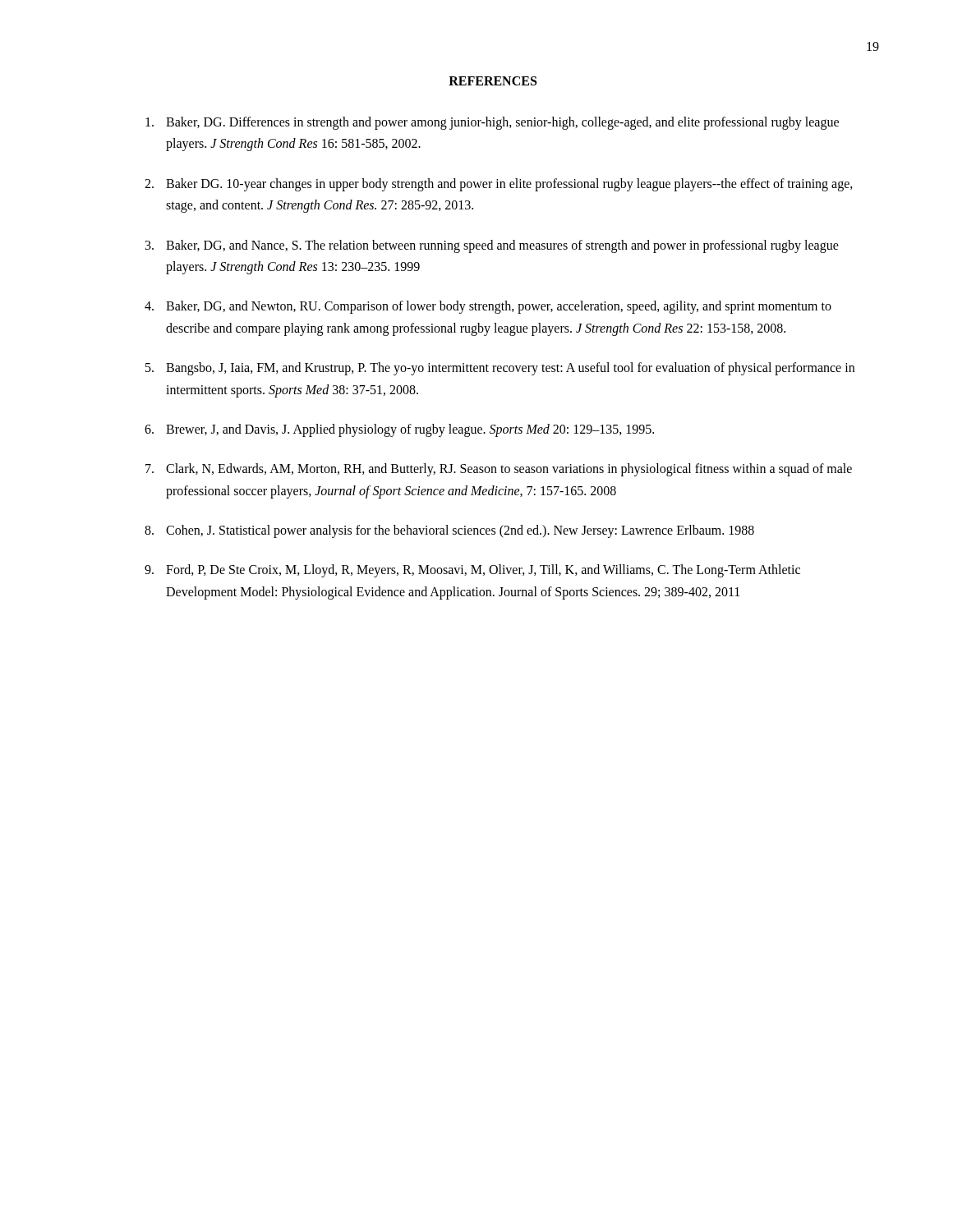Image resolution: width=953 pixels, height=1232 pixels.
Task: Click the passage that begins "2. Baker DG. 10-year changes in"
Action: click(x=493, y=195)
